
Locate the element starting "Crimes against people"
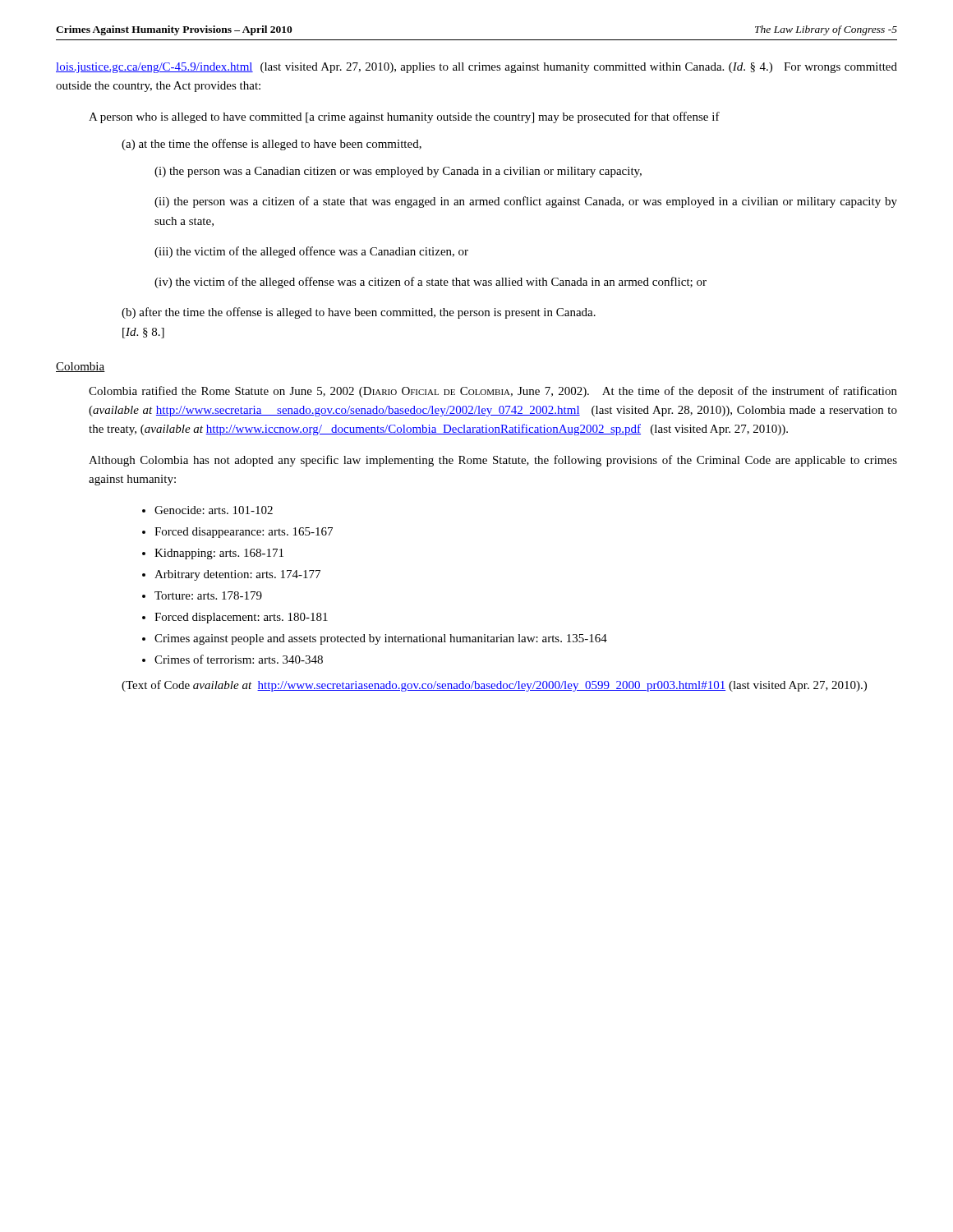[x=381, y=638]
